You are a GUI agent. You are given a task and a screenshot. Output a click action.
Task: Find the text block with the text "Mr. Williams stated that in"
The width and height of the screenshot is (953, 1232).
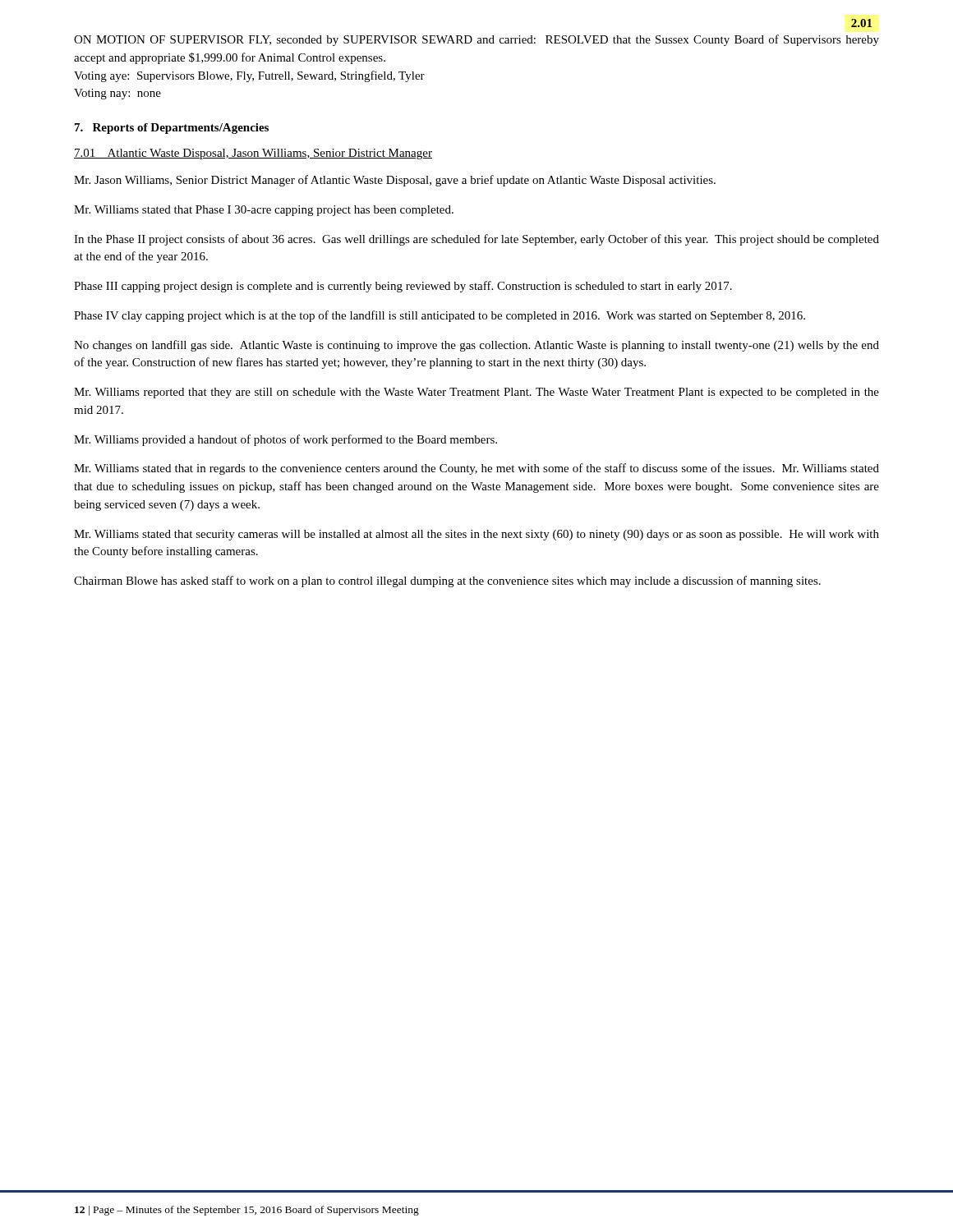(x=476, y=486)
